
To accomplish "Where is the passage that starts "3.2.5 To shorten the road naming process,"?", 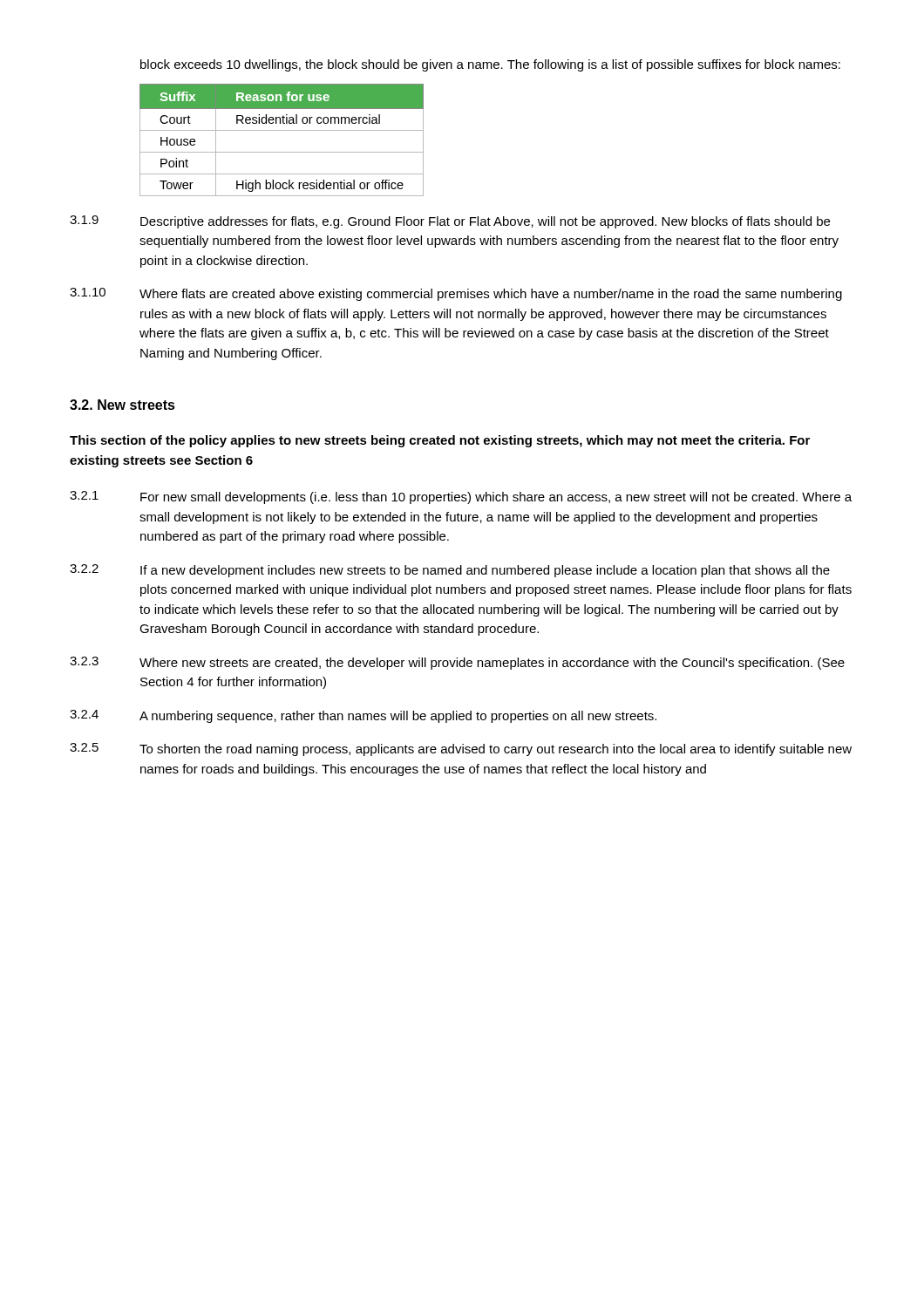I will point(462,759).
